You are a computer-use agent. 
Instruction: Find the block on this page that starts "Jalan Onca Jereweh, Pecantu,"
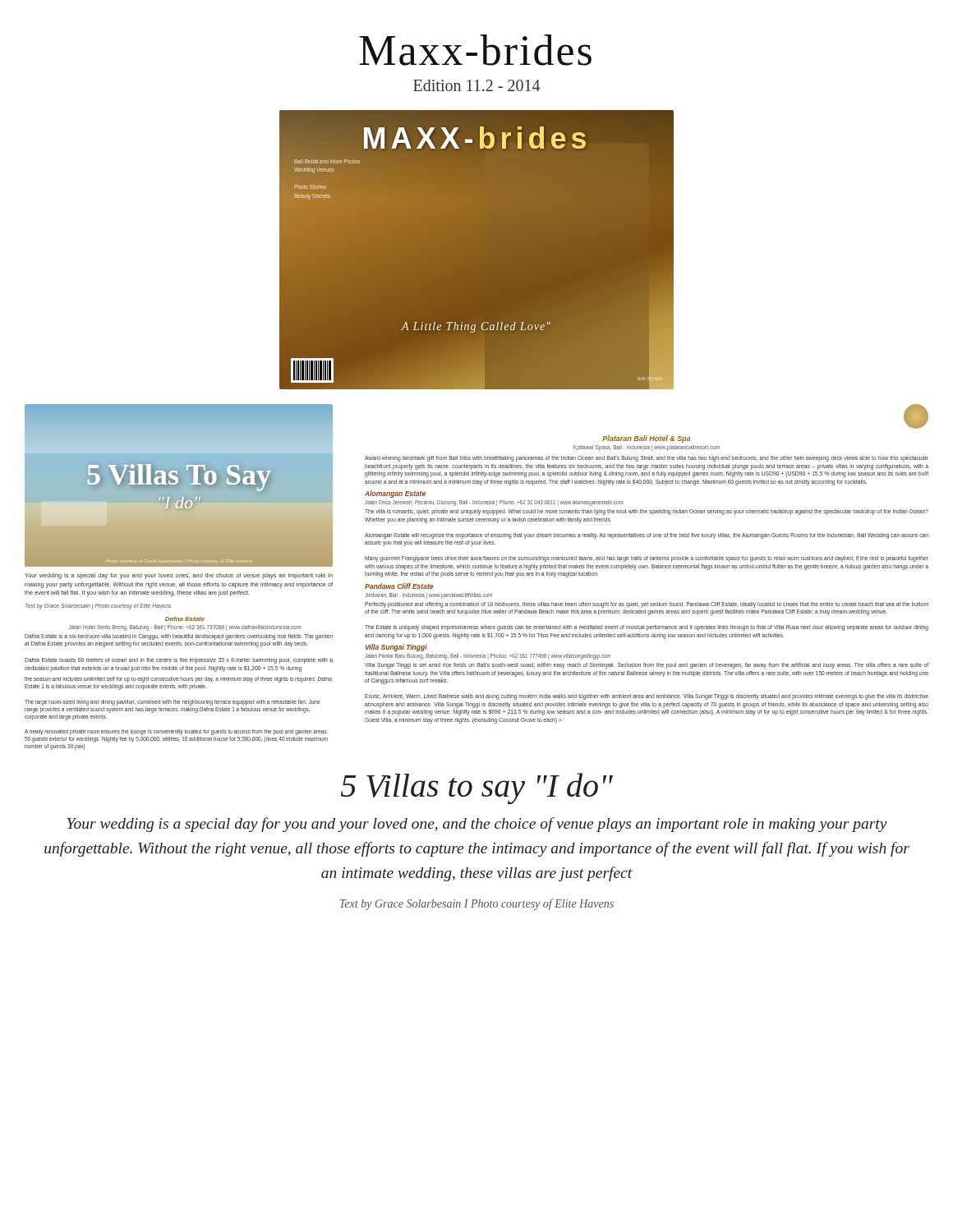click(x=494, y=502)
